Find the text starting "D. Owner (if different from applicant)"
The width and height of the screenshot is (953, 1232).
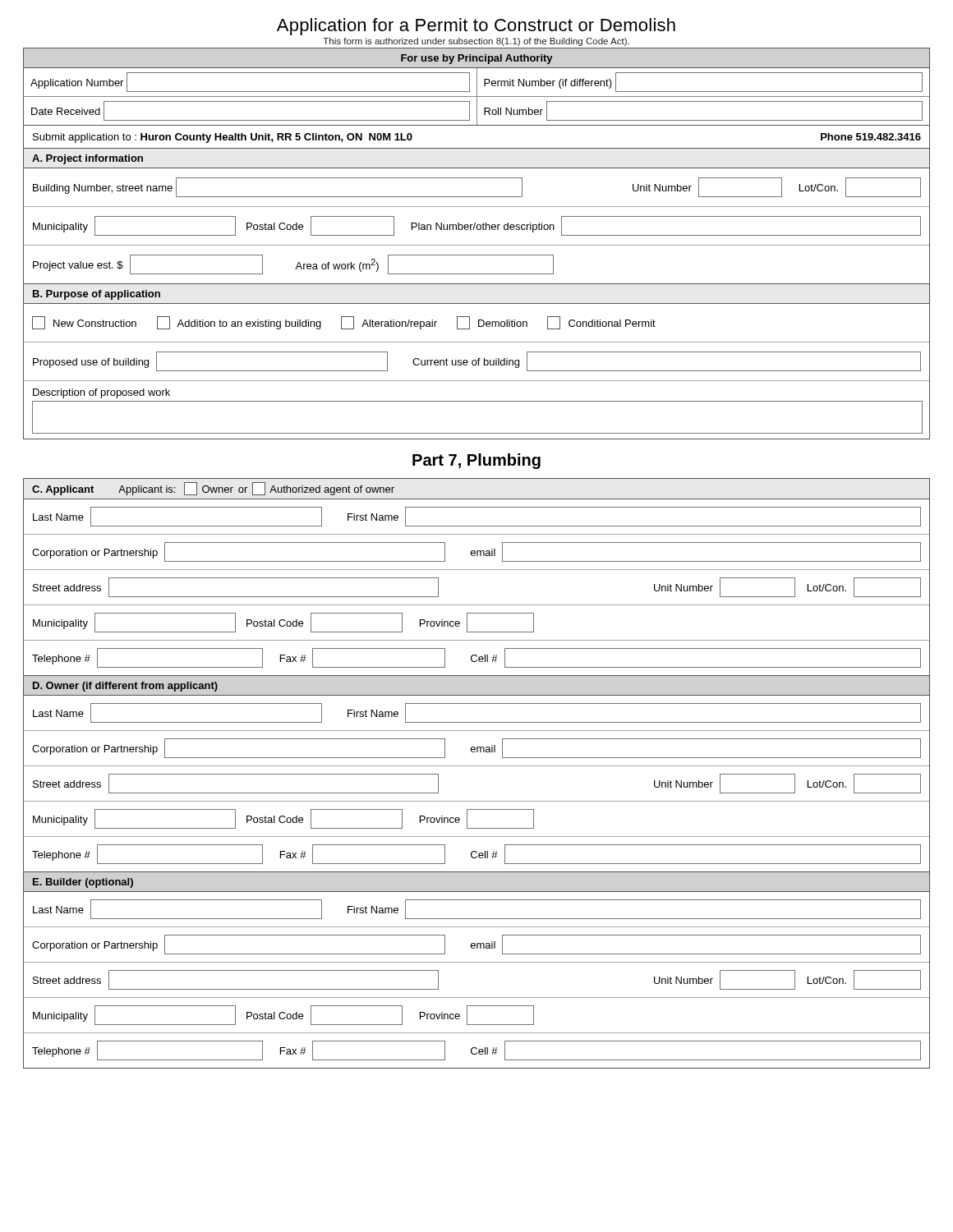coord(125,685)
